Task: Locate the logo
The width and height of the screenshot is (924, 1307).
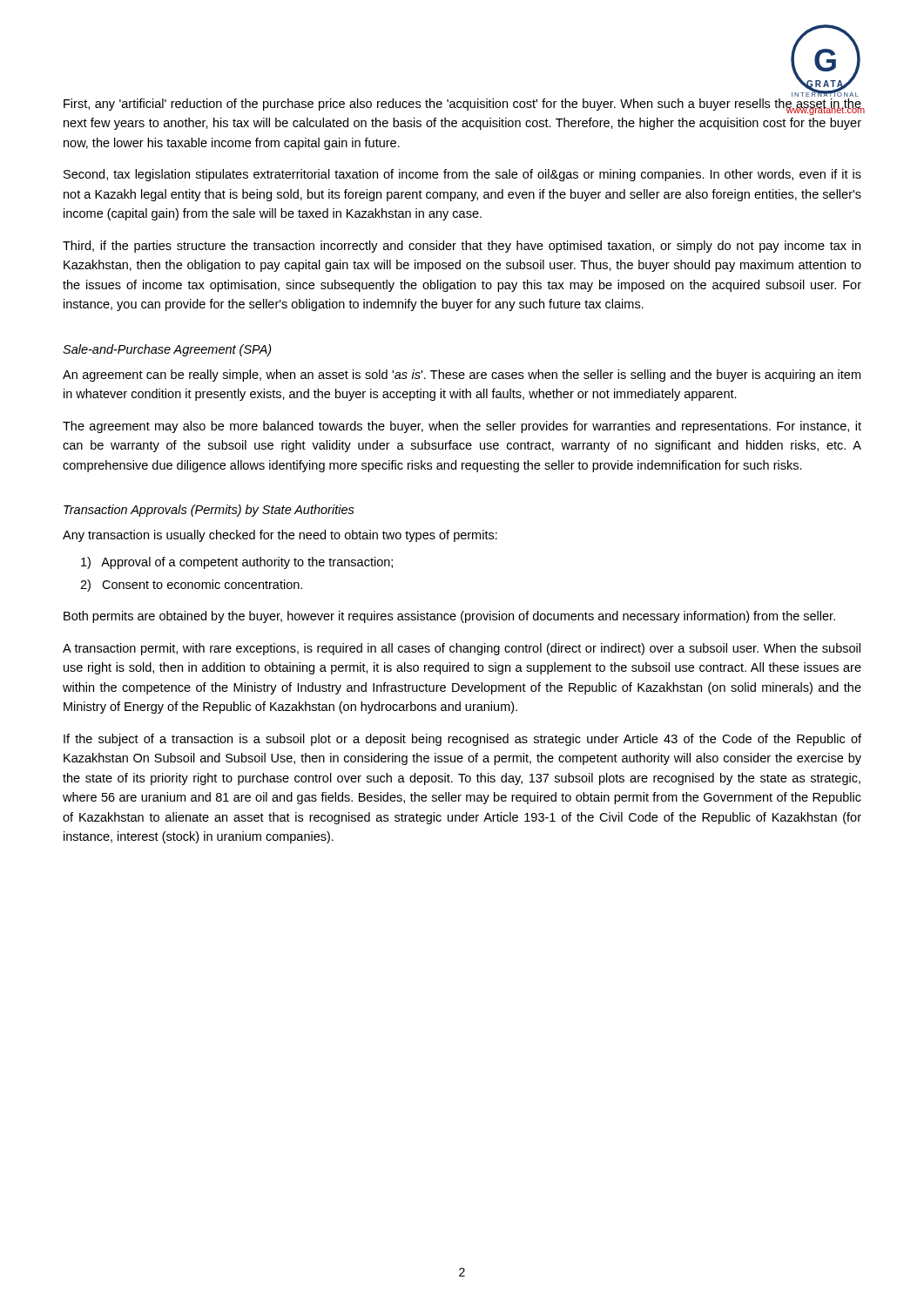Action: [x=826, y=70]
